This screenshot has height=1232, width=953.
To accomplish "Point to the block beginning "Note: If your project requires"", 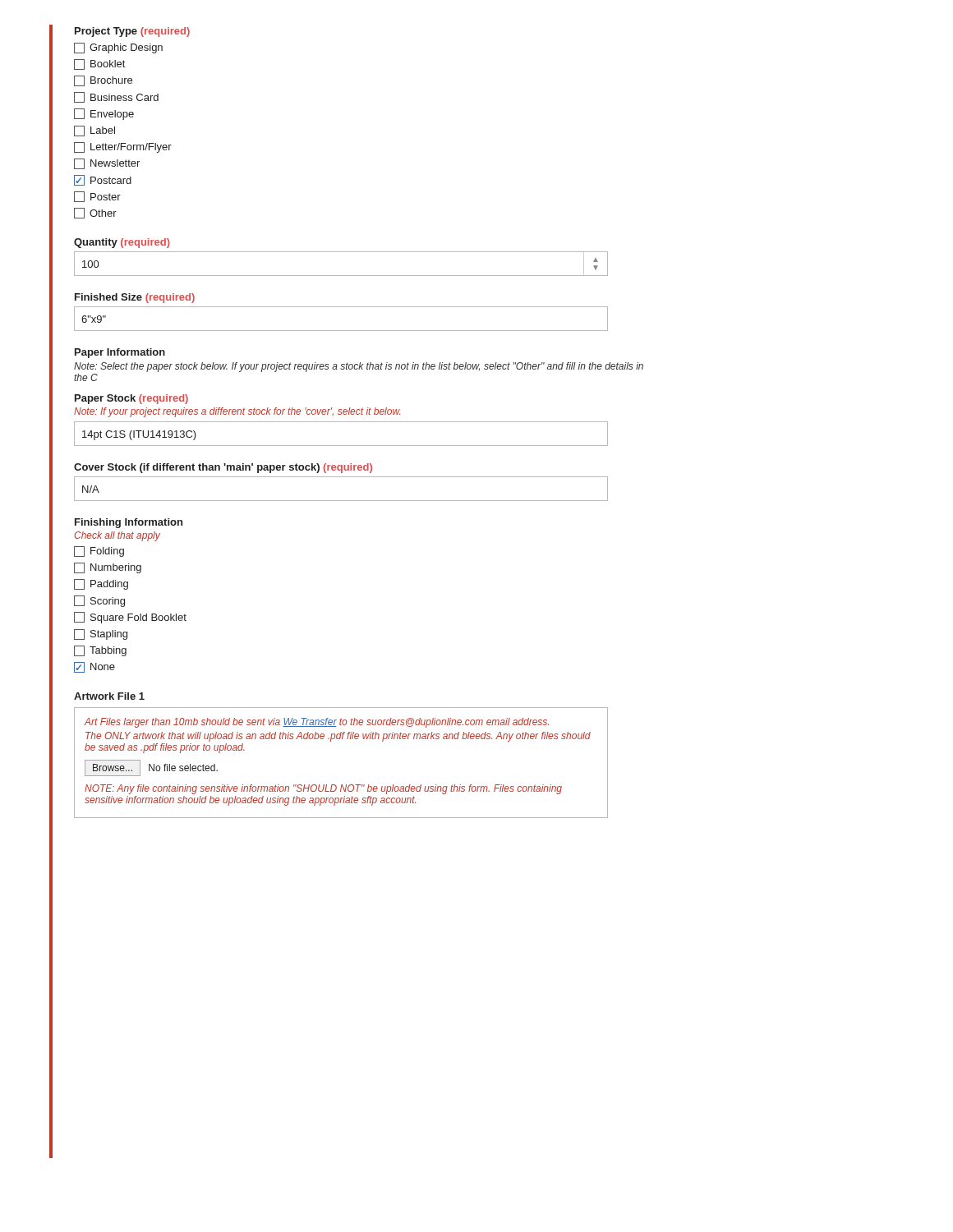I will tap(238, 412).
